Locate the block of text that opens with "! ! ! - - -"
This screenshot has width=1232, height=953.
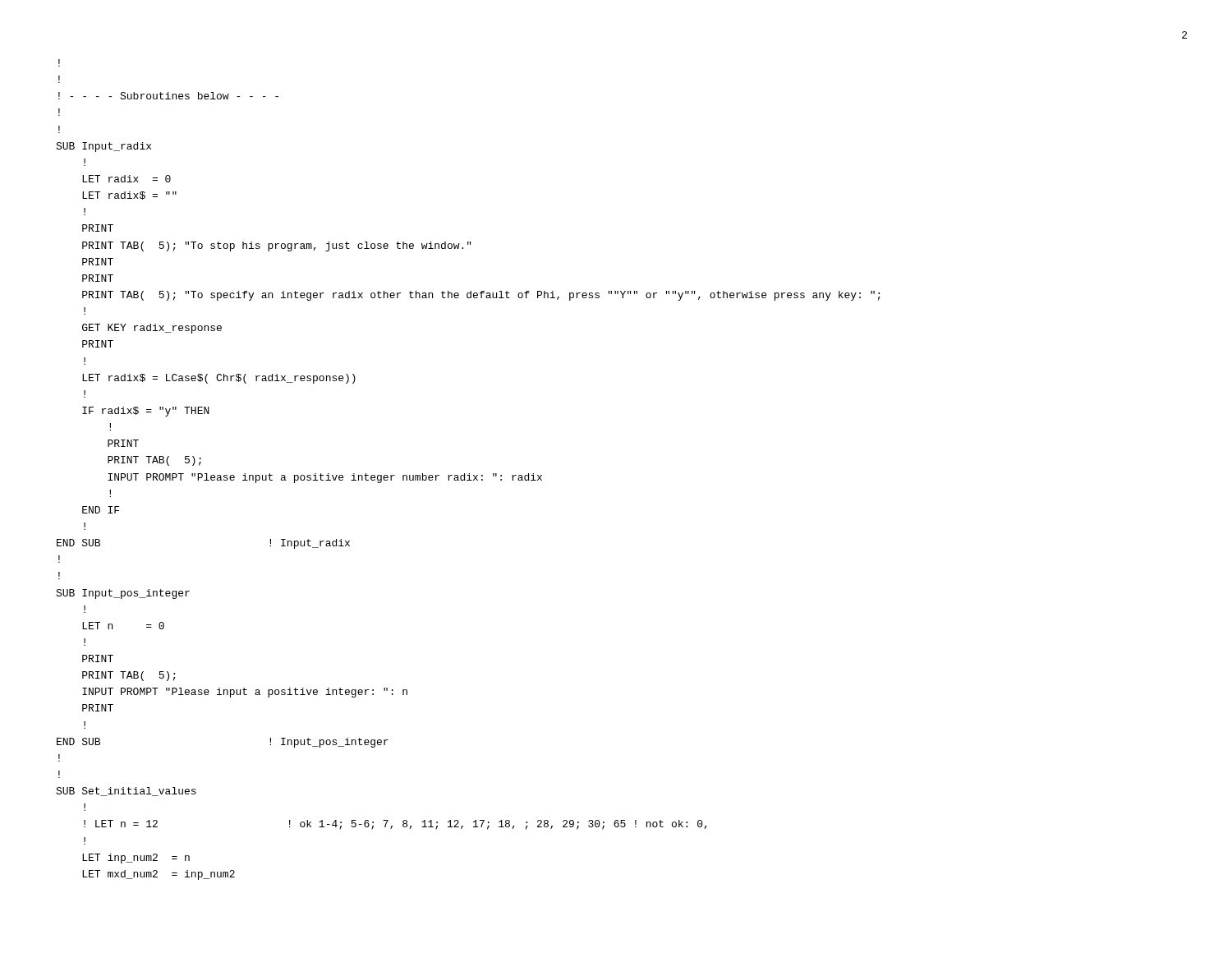[x=469, y=469]
